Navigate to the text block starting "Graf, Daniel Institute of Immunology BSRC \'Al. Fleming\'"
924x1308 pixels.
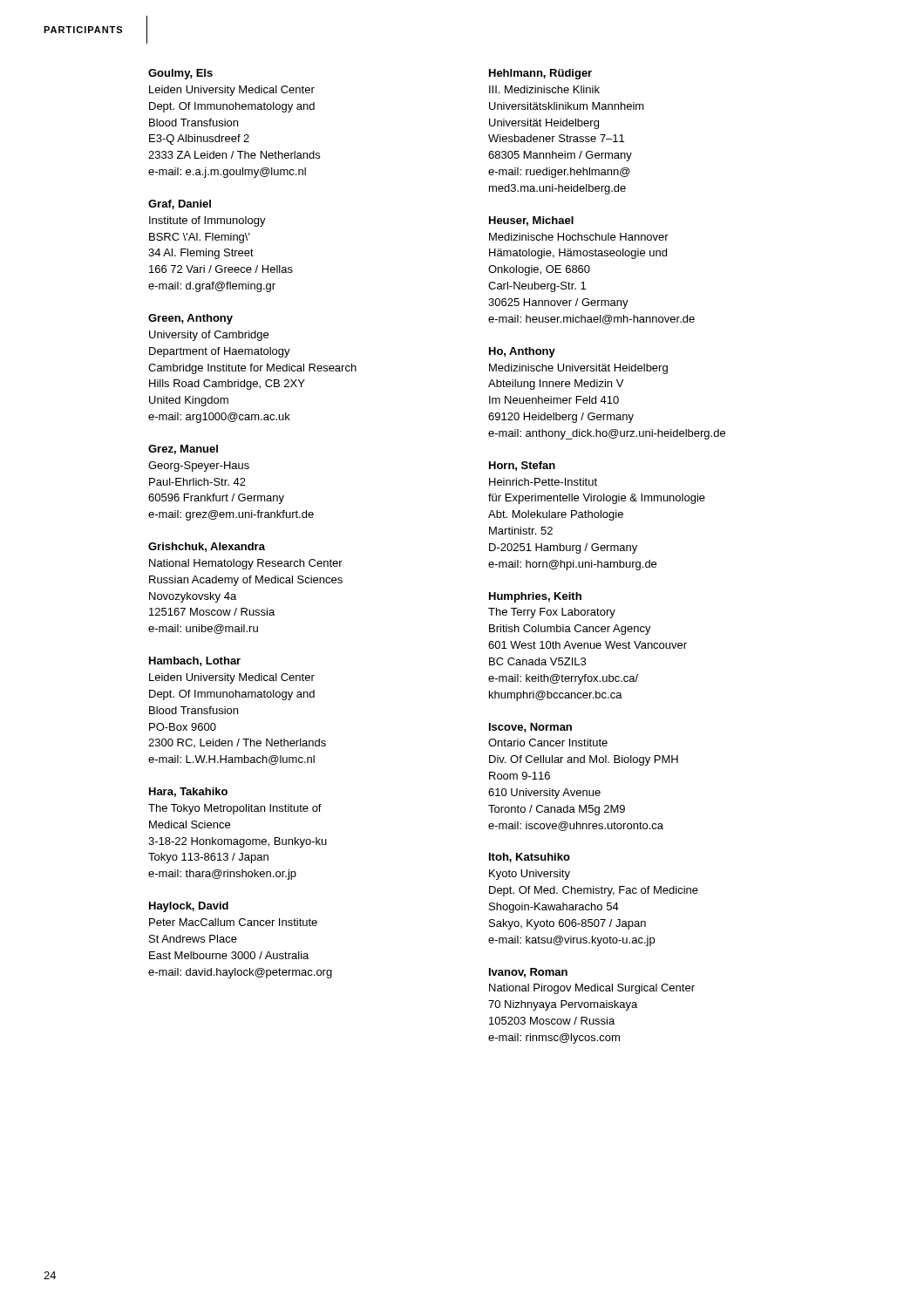coord(180,204)
